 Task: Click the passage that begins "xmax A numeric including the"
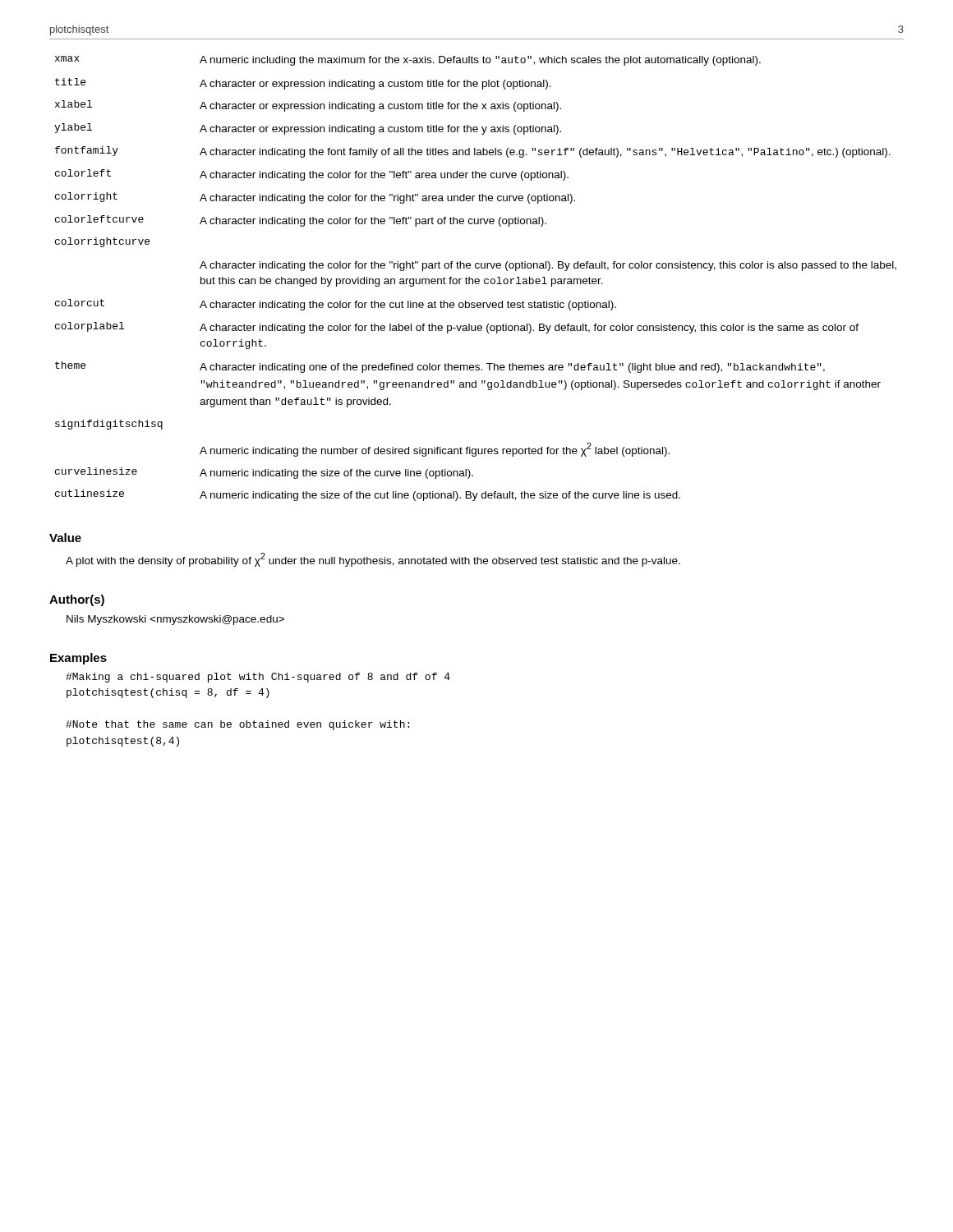[476, 278]
